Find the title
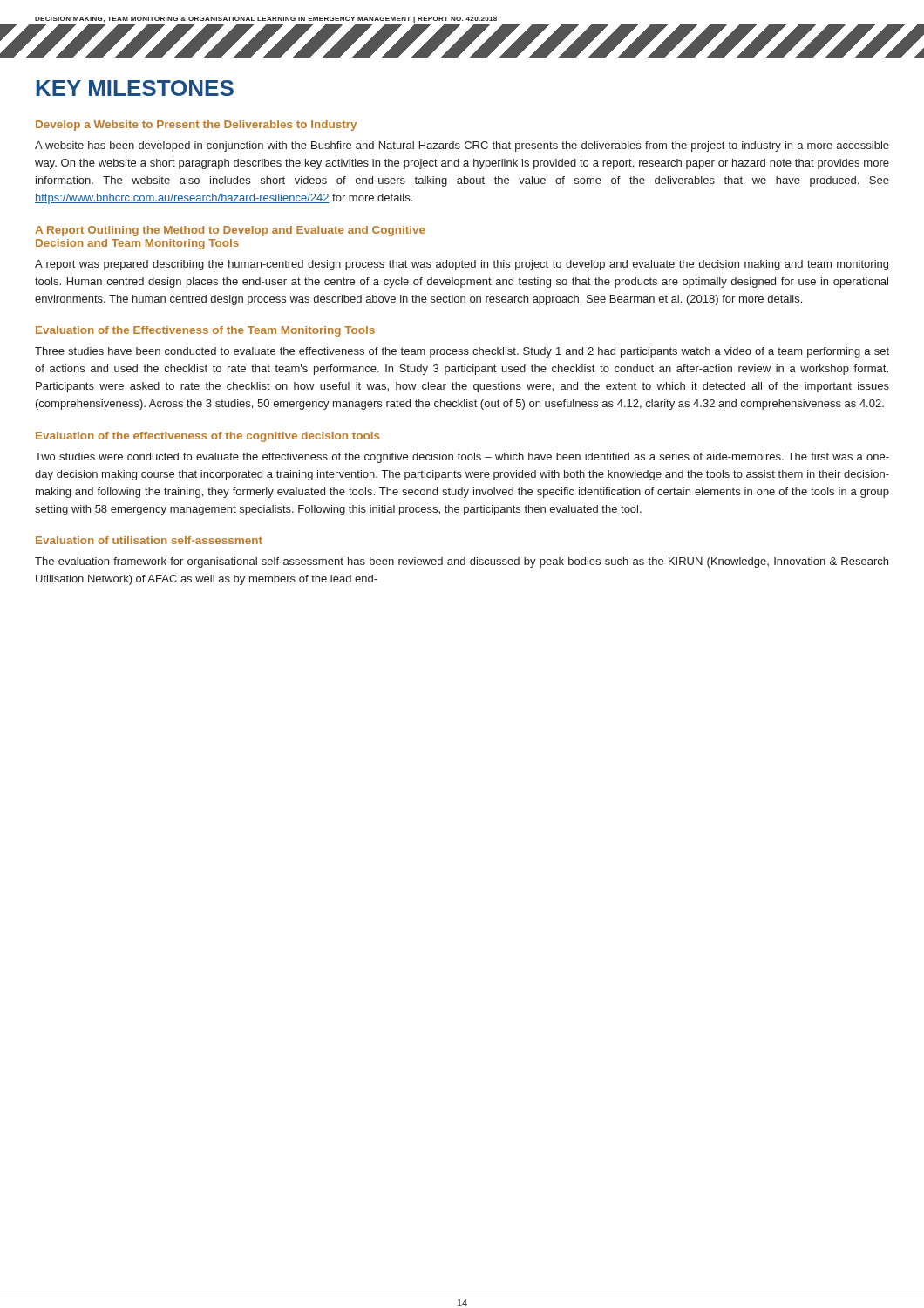924x1308 pixels. pyautogui.click(x=135, y=88)
